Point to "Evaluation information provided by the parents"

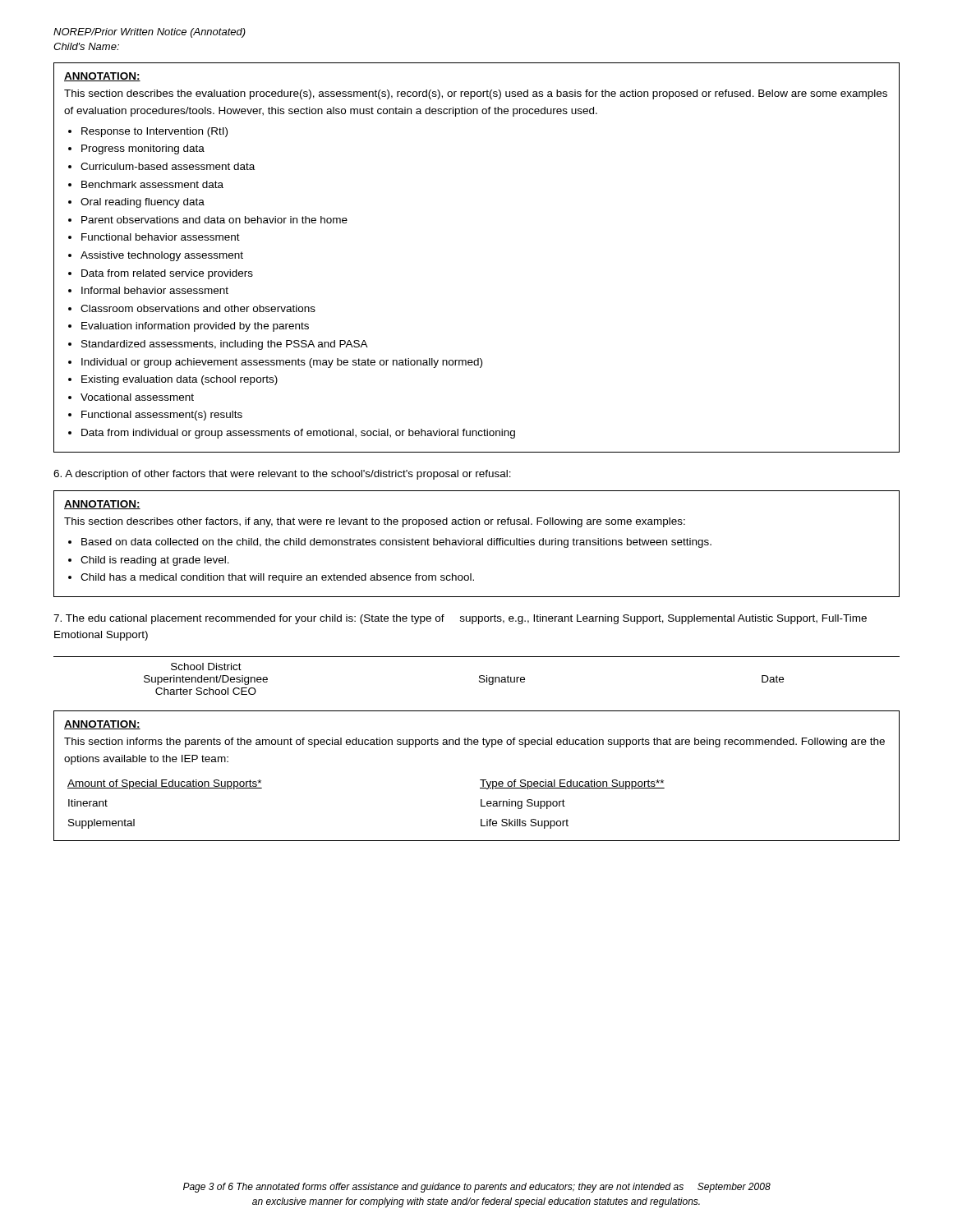pyautogui.click(x=195, y=326)
